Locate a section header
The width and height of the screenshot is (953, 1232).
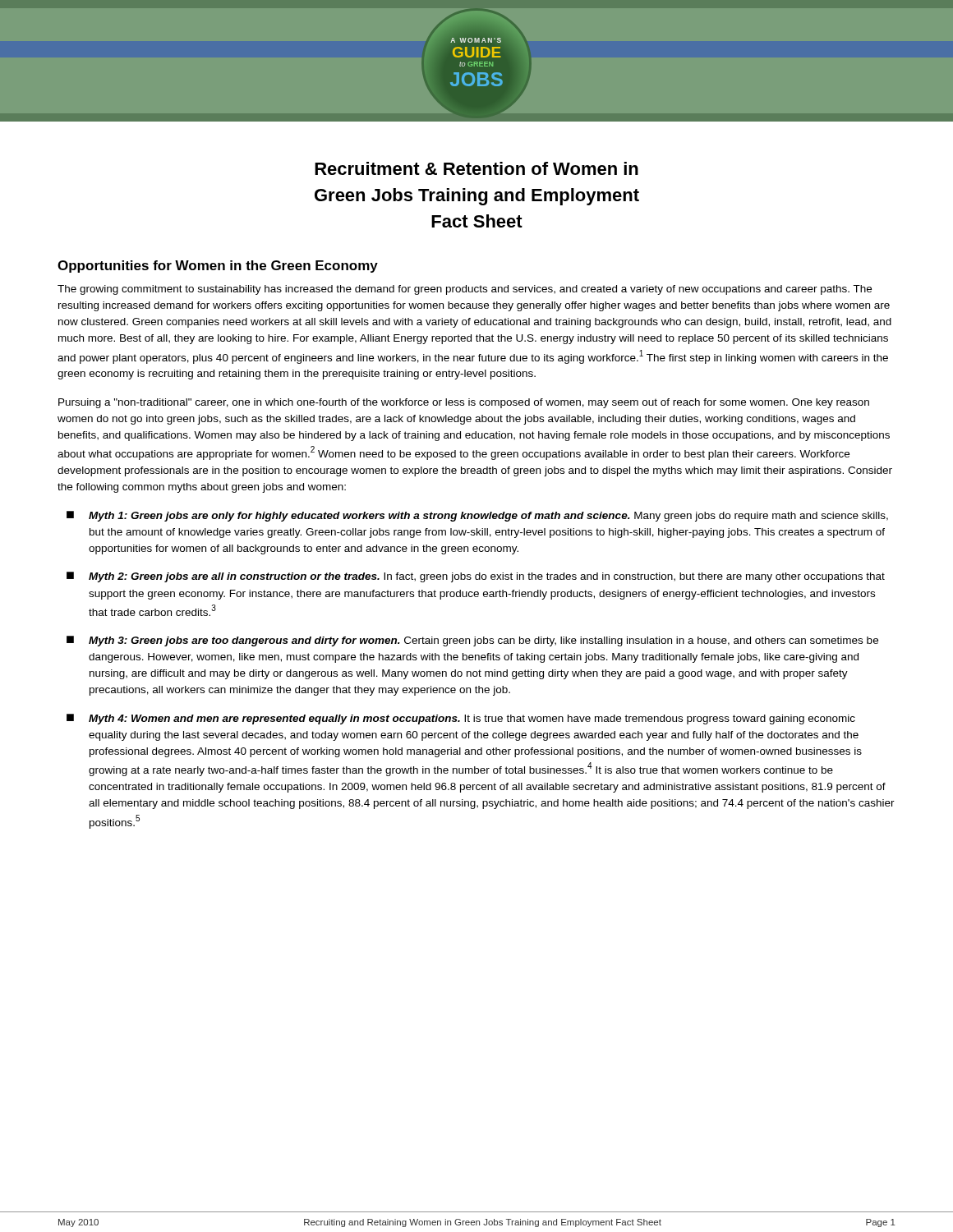pyautogui.click(x=218, y=265)
